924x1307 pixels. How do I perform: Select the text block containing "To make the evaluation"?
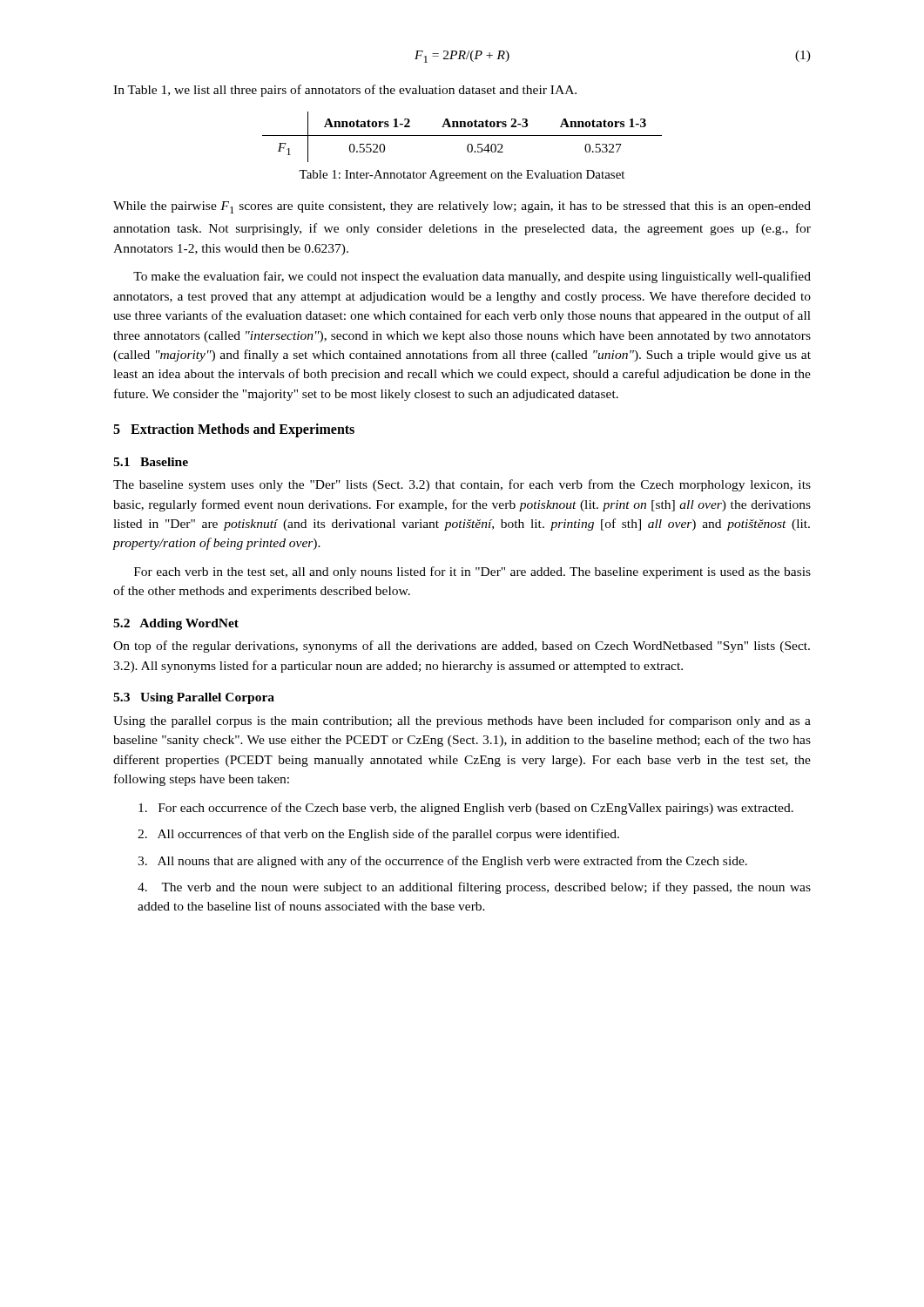point(462,335)
